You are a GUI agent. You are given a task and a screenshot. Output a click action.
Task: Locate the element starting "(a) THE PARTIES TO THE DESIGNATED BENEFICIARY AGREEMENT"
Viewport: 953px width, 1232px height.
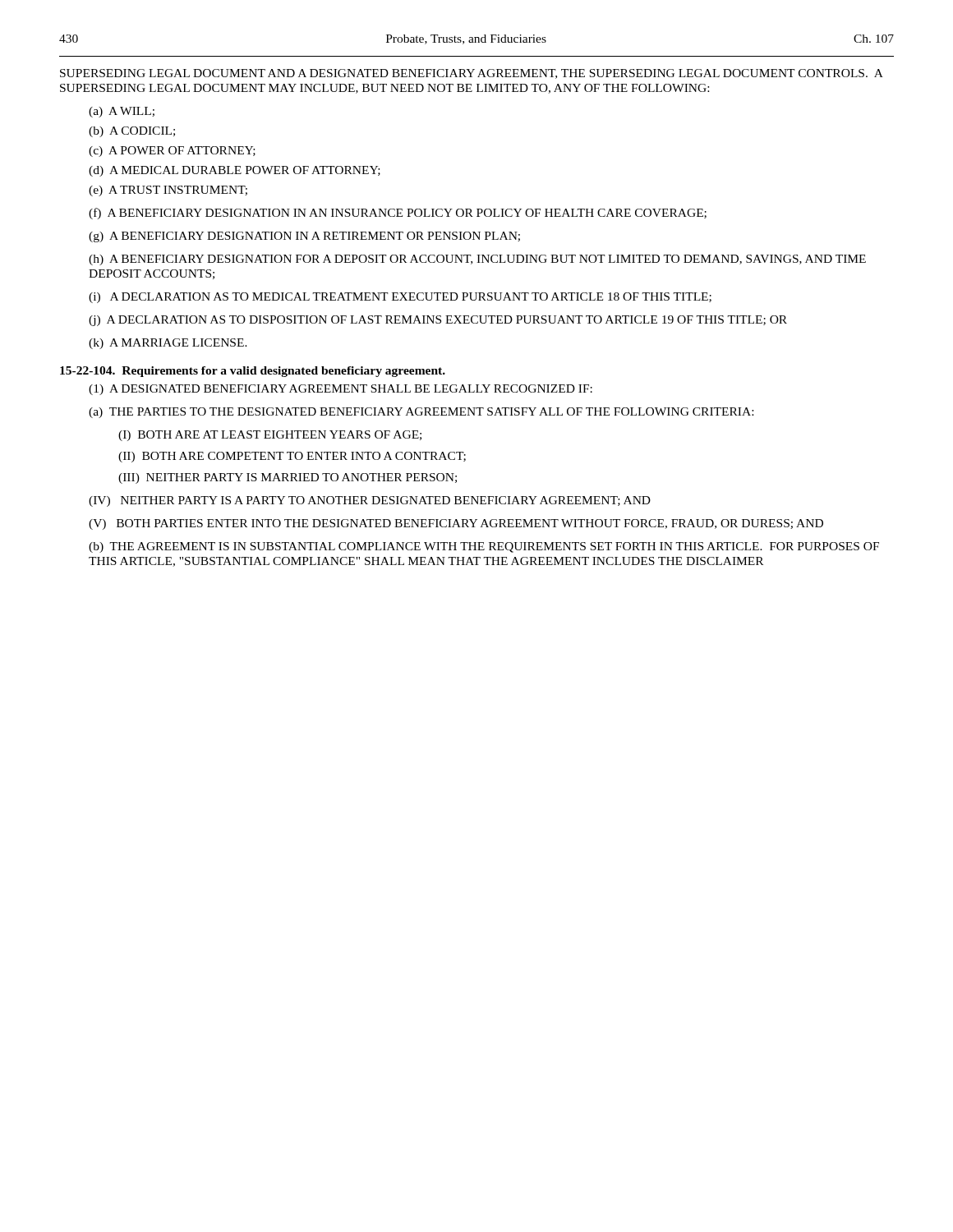pos(422,411)
